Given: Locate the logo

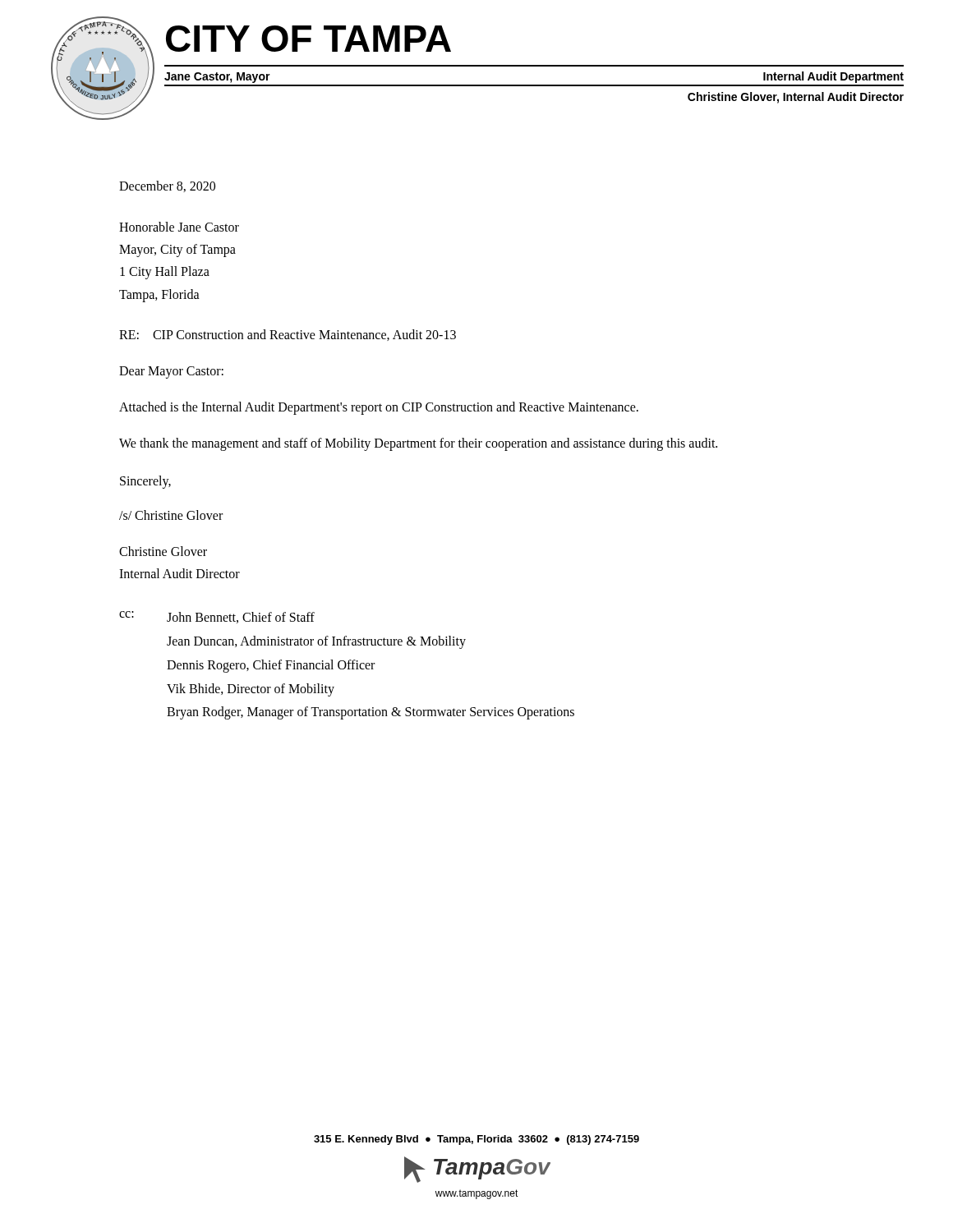Looking at the screenshot, I should tap(103, 68).
